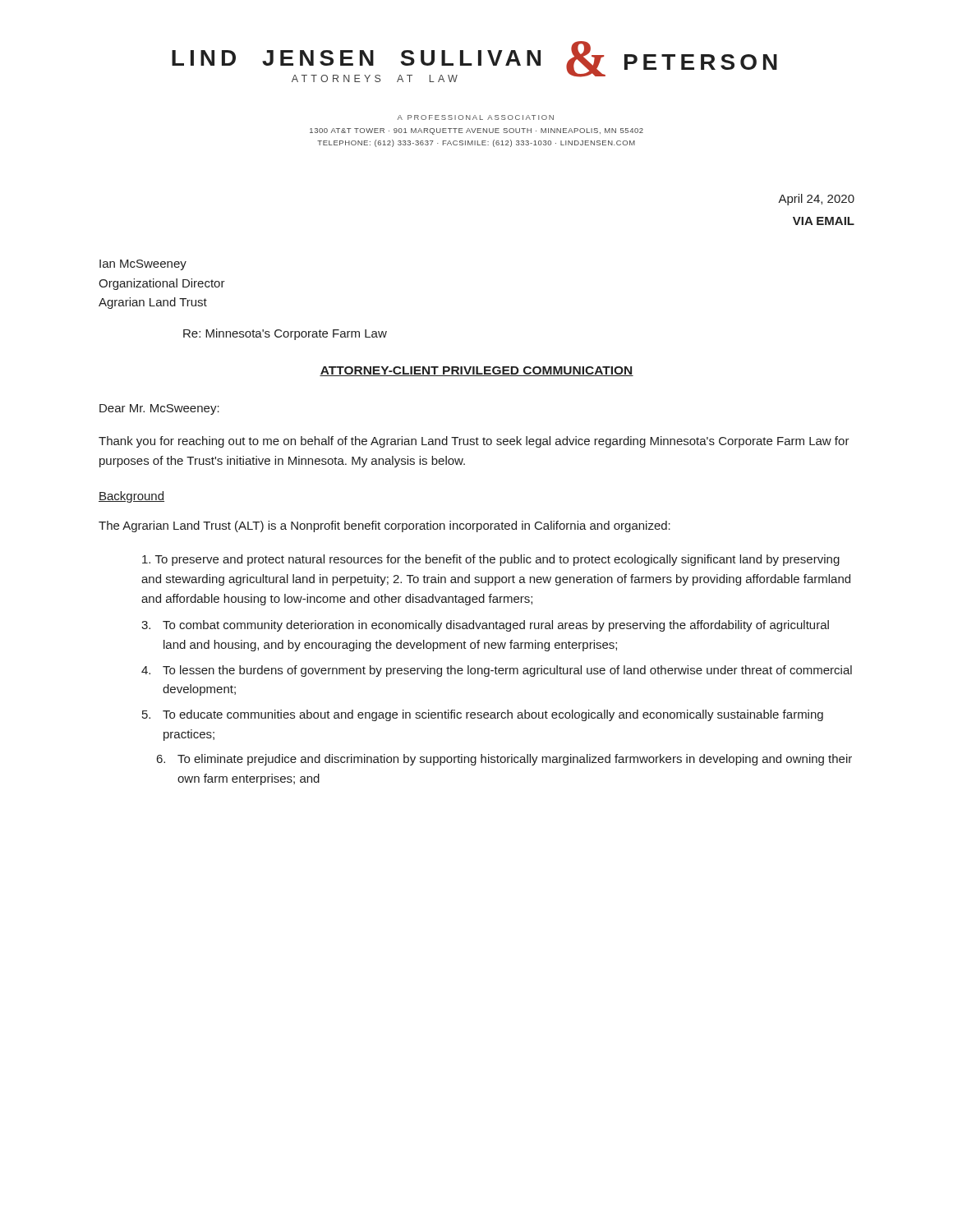The height and width of the screenshot is (1232, 953).
Task: Find the passage starting "To preserve and"
Action: [496, 579]
